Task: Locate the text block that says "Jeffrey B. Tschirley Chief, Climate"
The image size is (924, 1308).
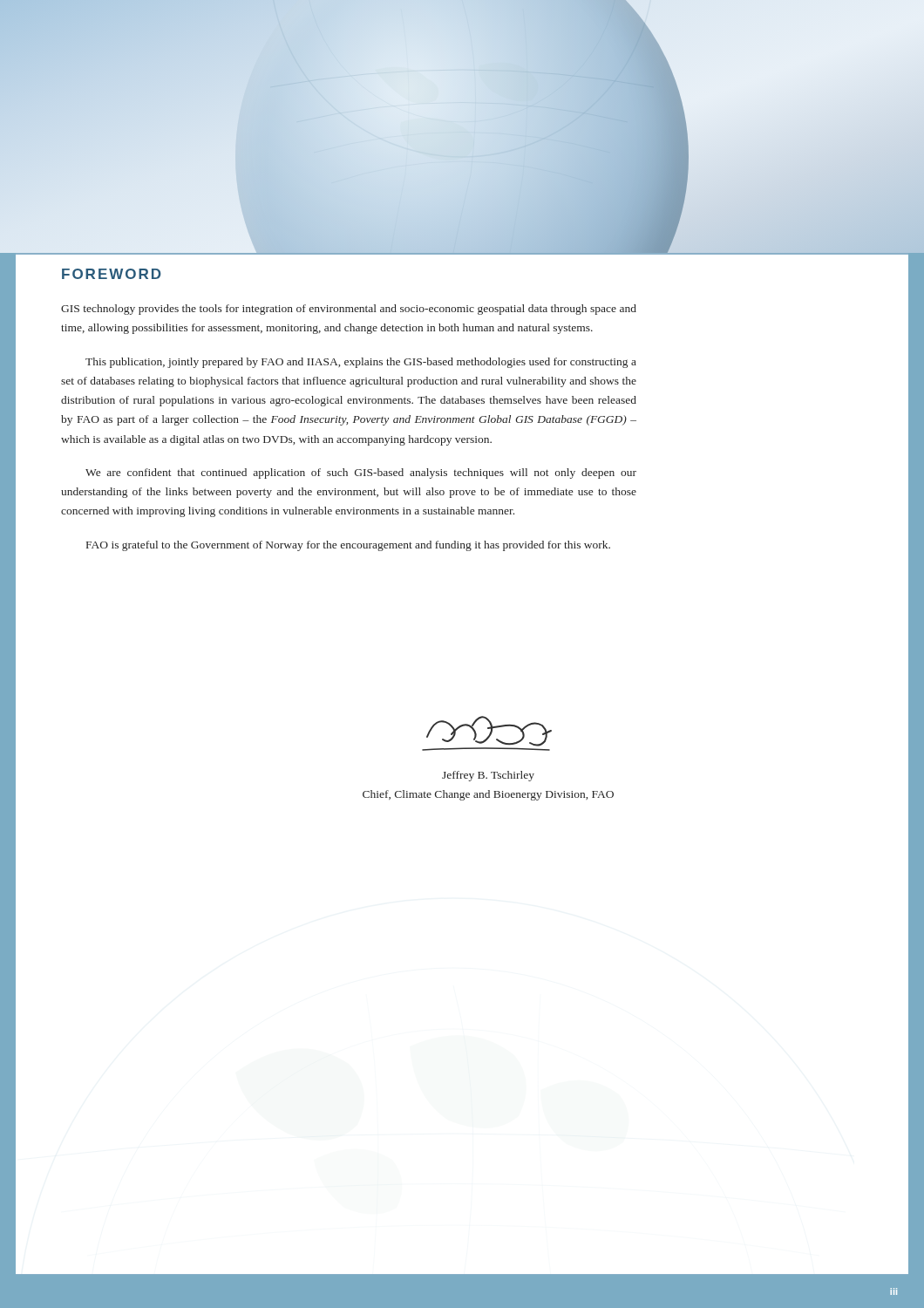Action: point(488,784)
